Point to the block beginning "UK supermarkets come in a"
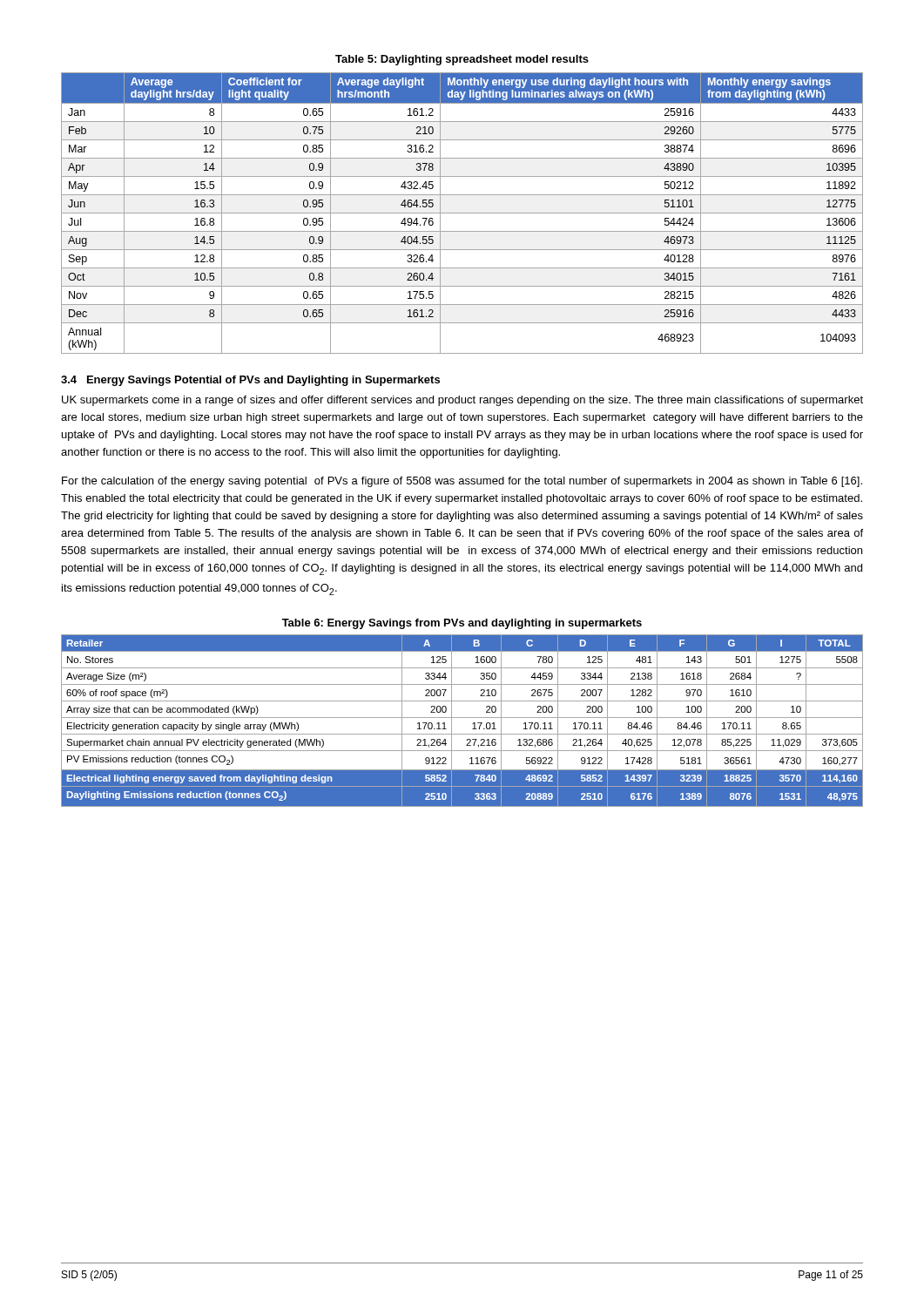This screenshot has height=1307, width=924. [x=462, y=426]
